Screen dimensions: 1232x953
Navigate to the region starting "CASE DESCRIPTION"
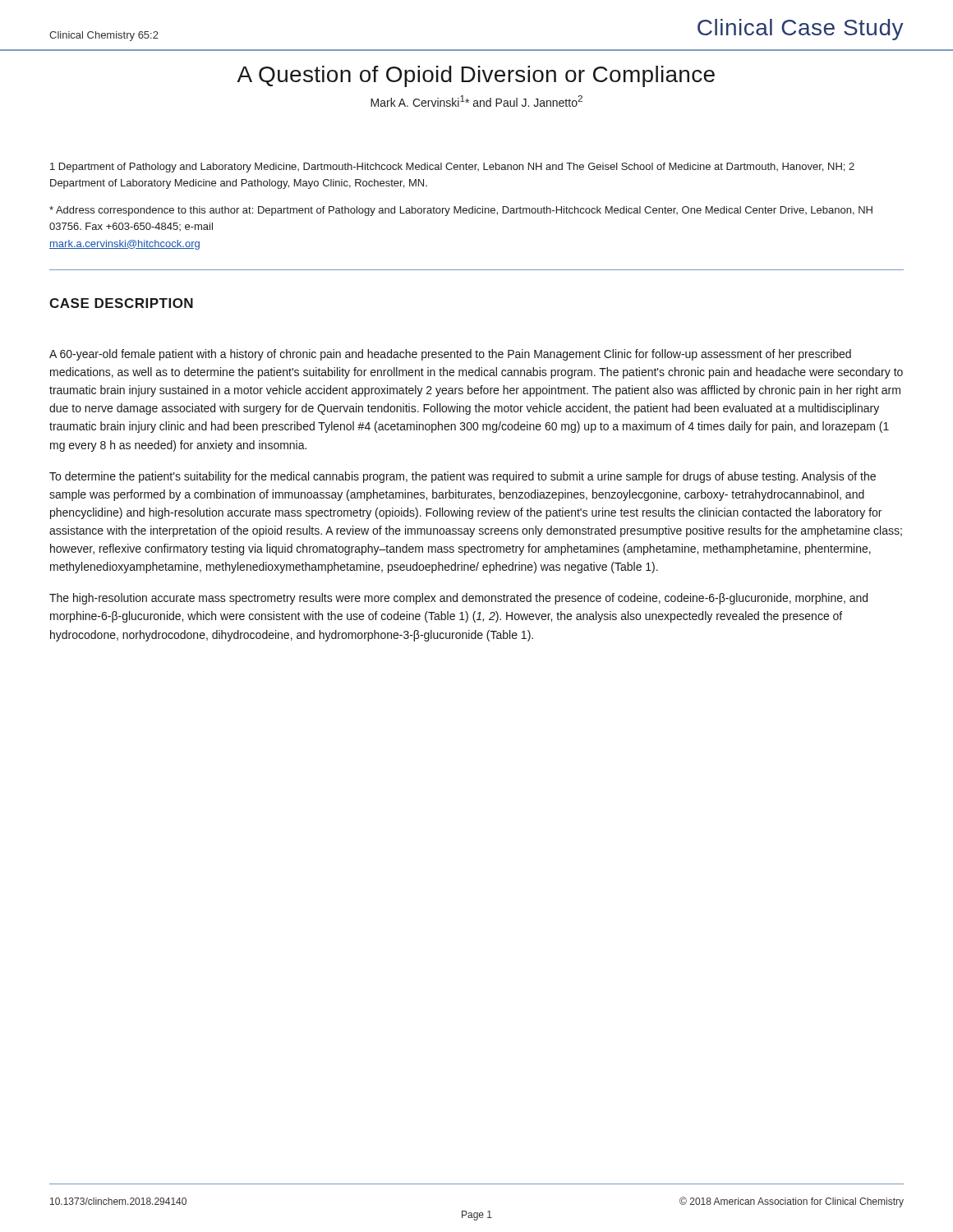122,304
